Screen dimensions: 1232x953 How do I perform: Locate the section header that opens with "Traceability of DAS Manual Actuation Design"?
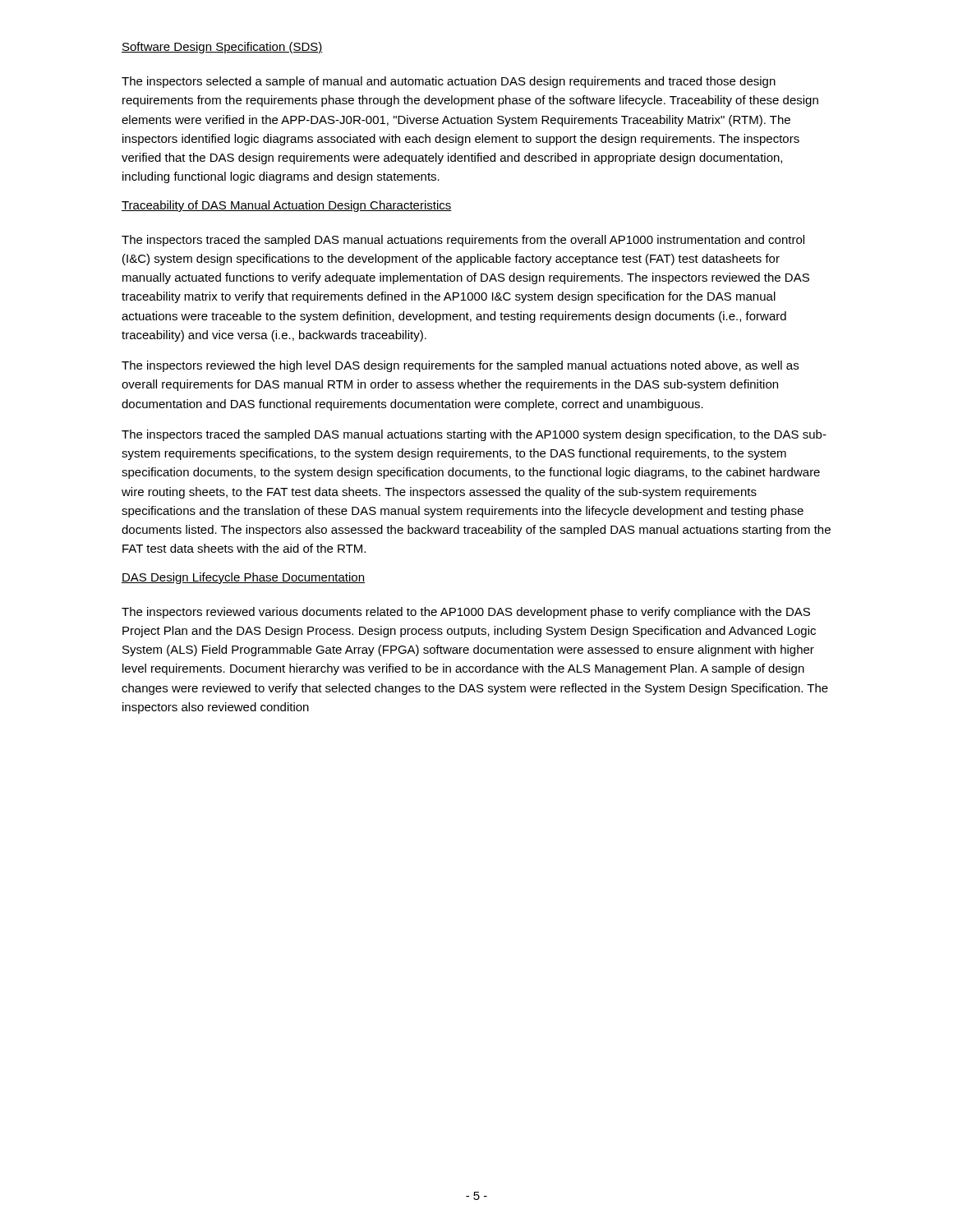pos(286,205)
